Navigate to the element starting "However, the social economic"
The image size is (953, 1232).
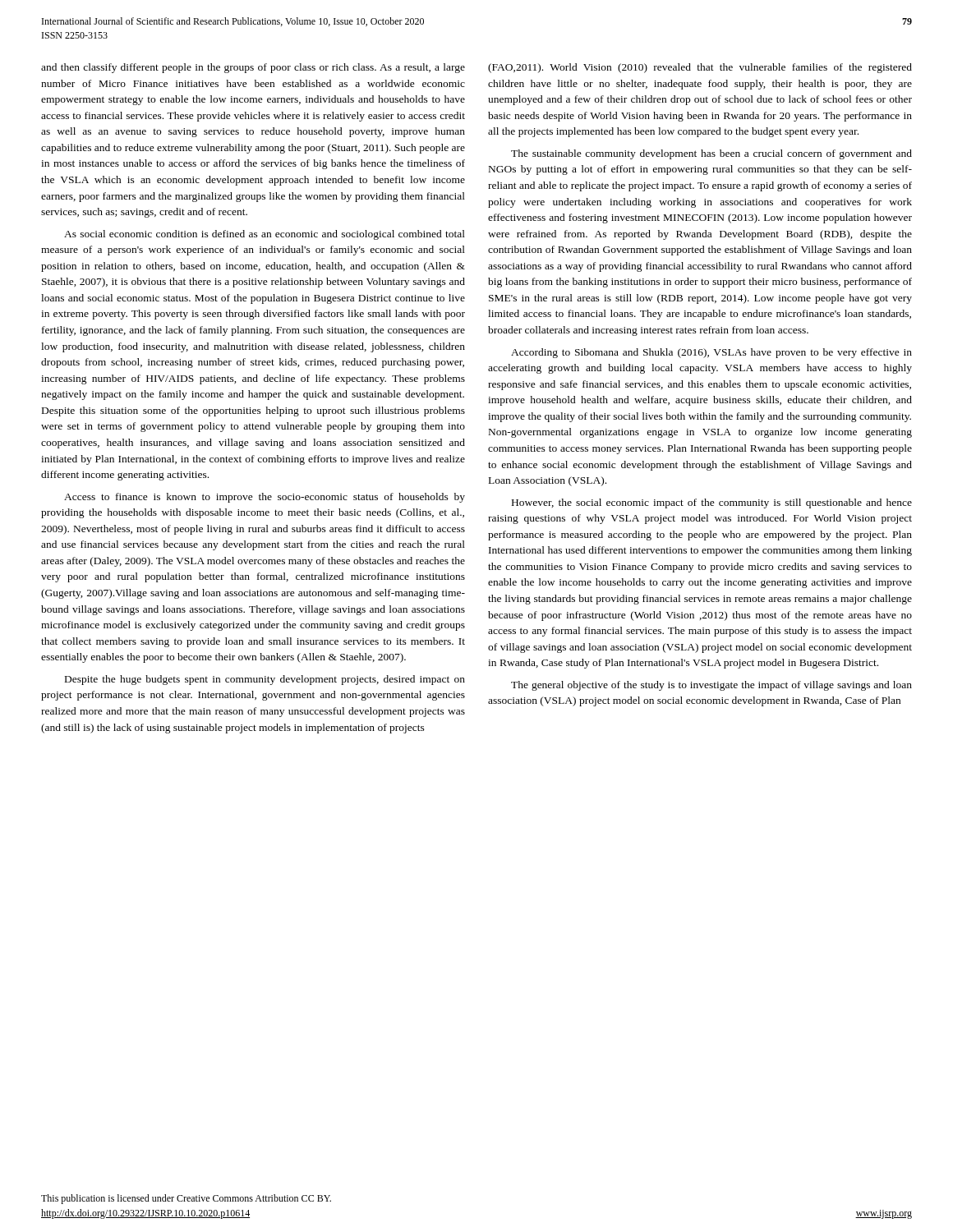(x=700, y=582)
